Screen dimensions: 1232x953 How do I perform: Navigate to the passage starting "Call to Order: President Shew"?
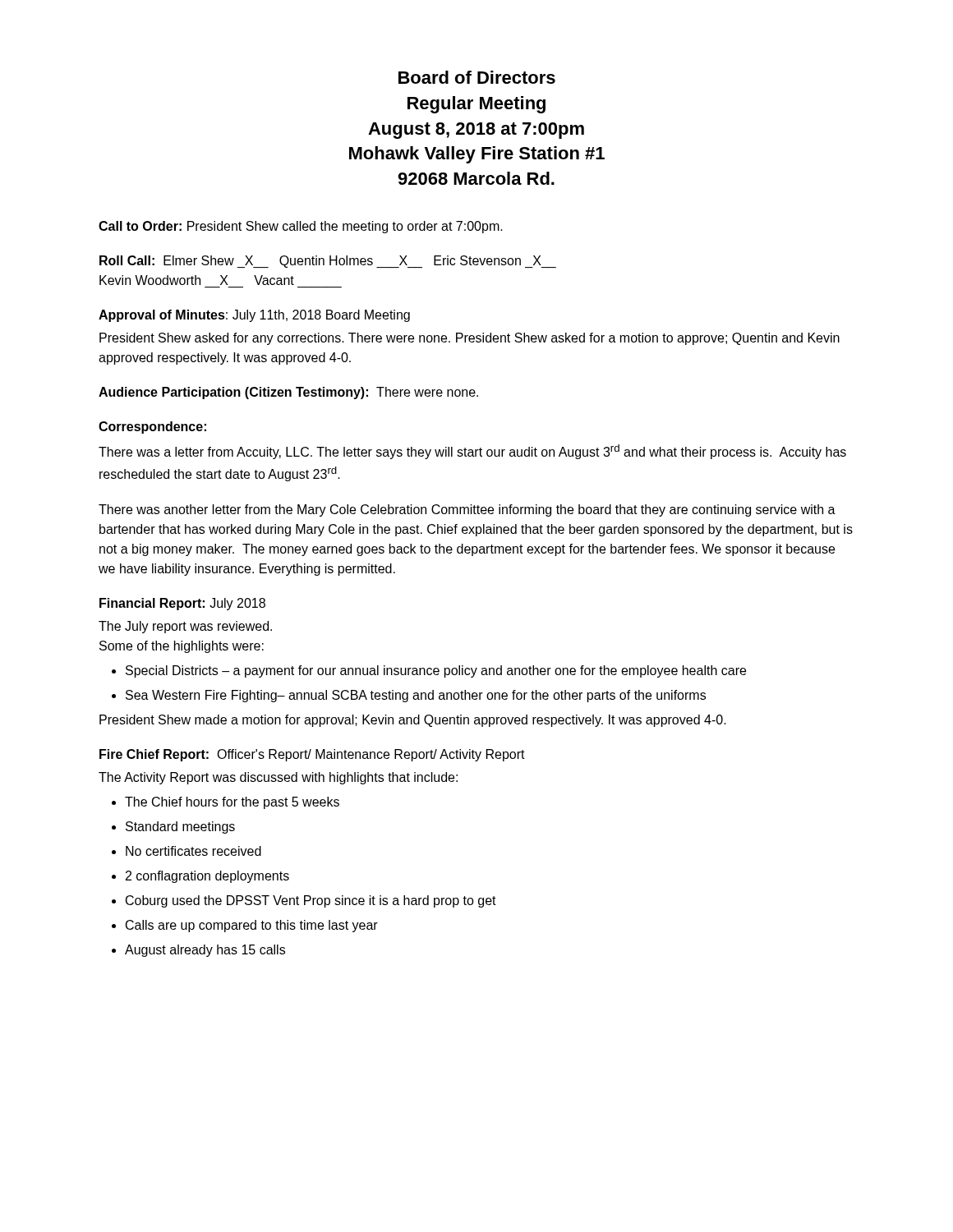[476, 227]
